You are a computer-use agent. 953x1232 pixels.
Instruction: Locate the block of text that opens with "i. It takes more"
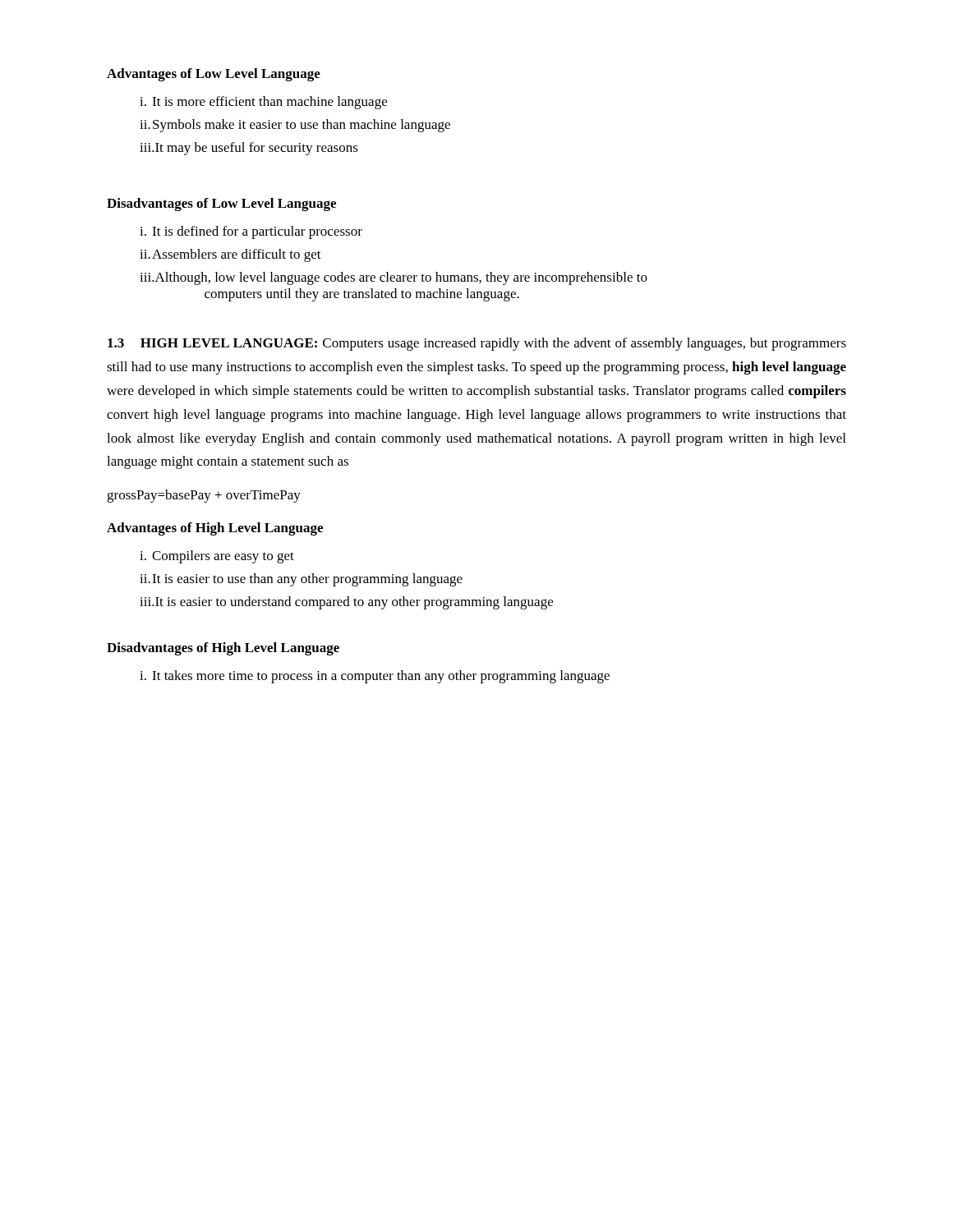point(476,676)
